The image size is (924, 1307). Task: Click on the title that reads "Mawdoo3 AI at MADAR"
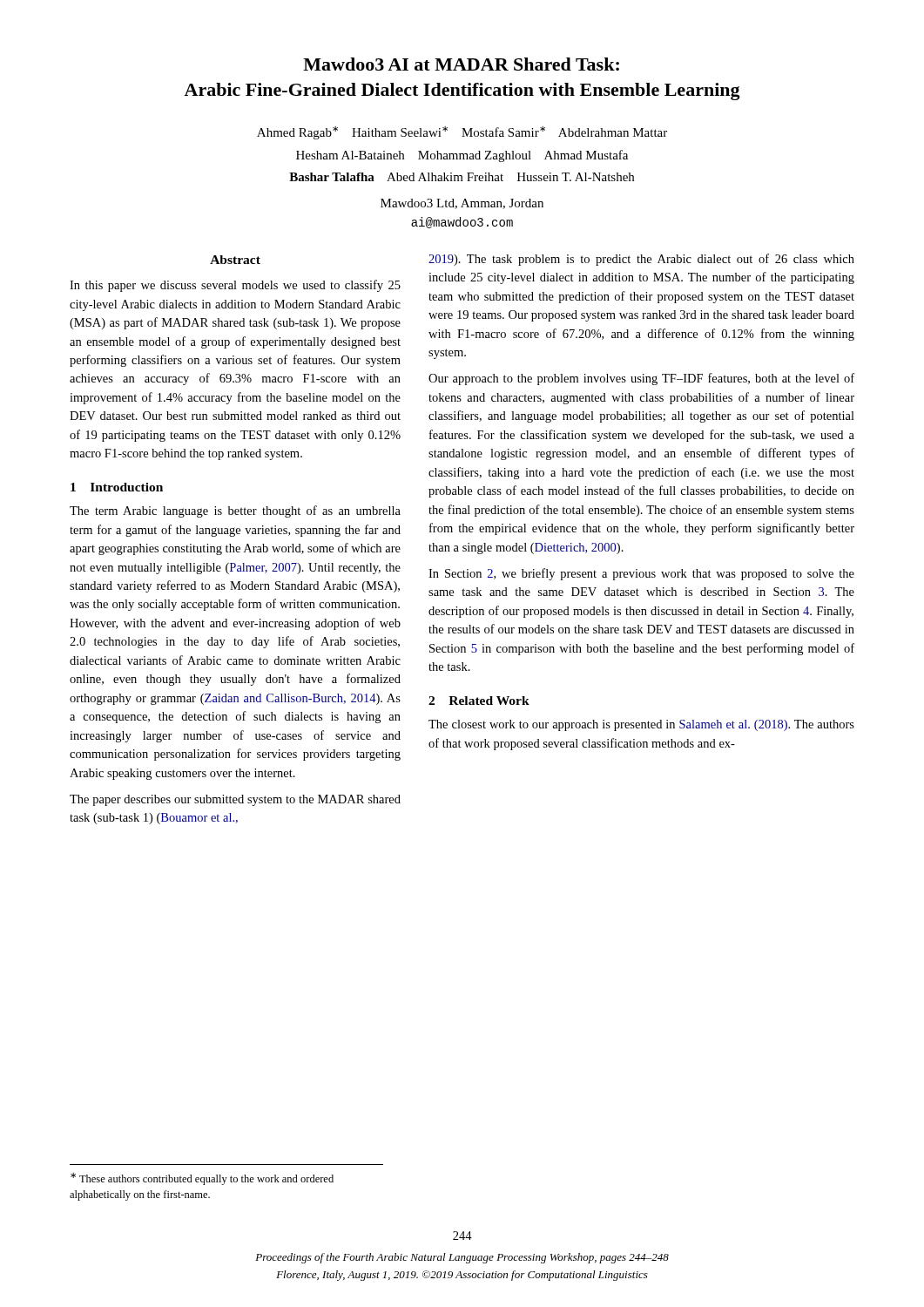(462, 77)
